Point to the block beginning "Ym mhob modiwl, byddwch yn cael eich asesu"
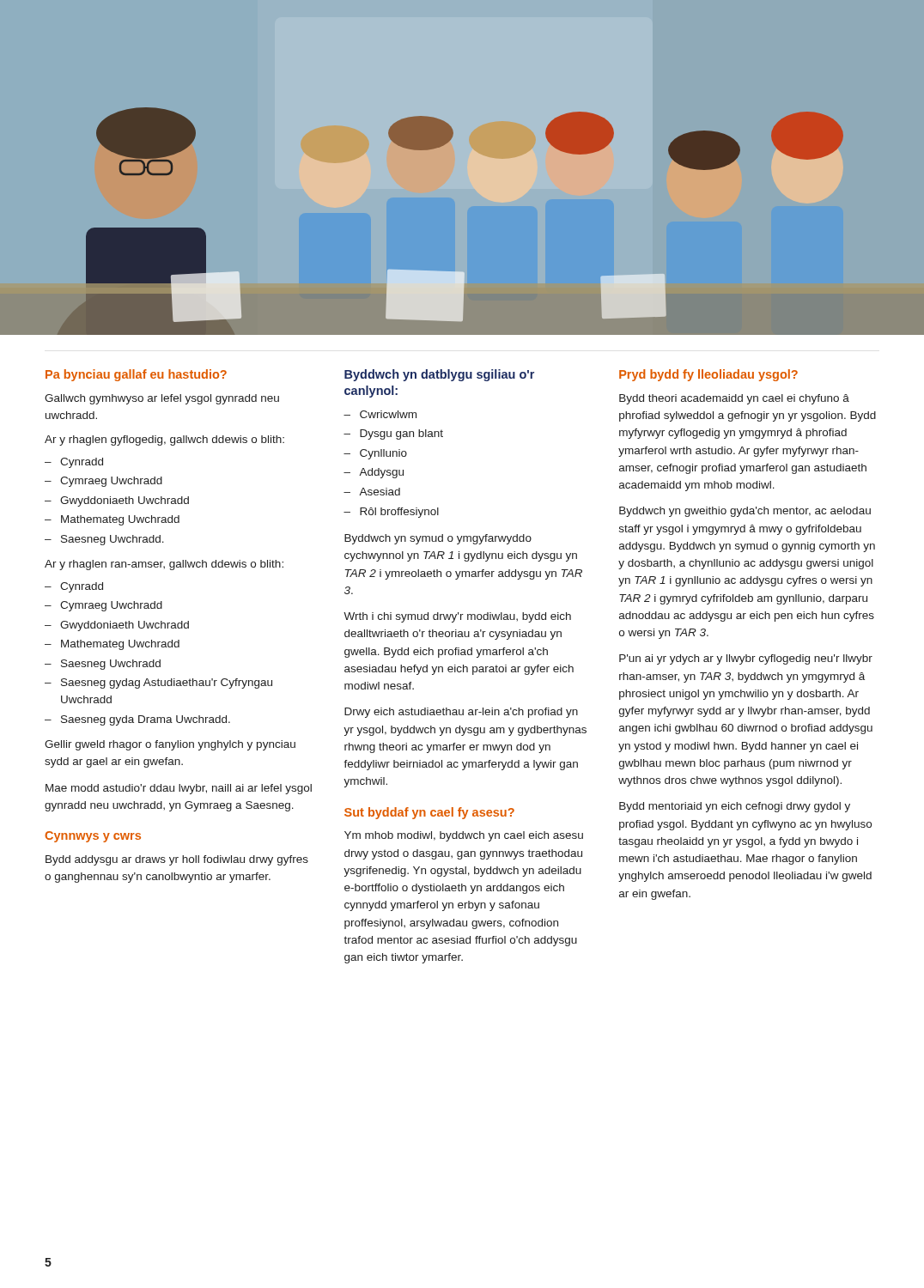 [x=464, y=896]
